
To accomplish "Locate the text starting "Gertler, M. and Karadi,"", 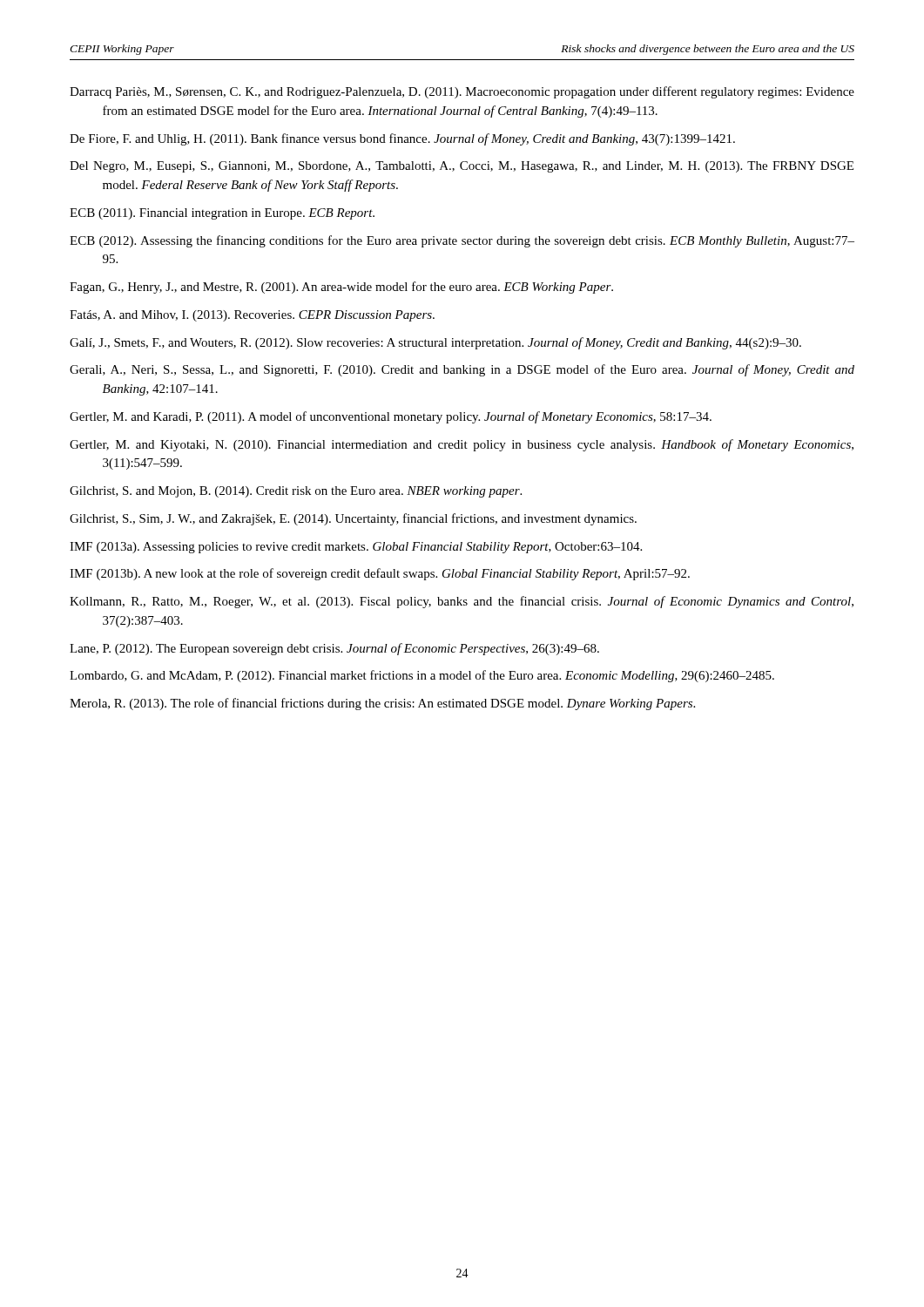I will pos(462,417).
